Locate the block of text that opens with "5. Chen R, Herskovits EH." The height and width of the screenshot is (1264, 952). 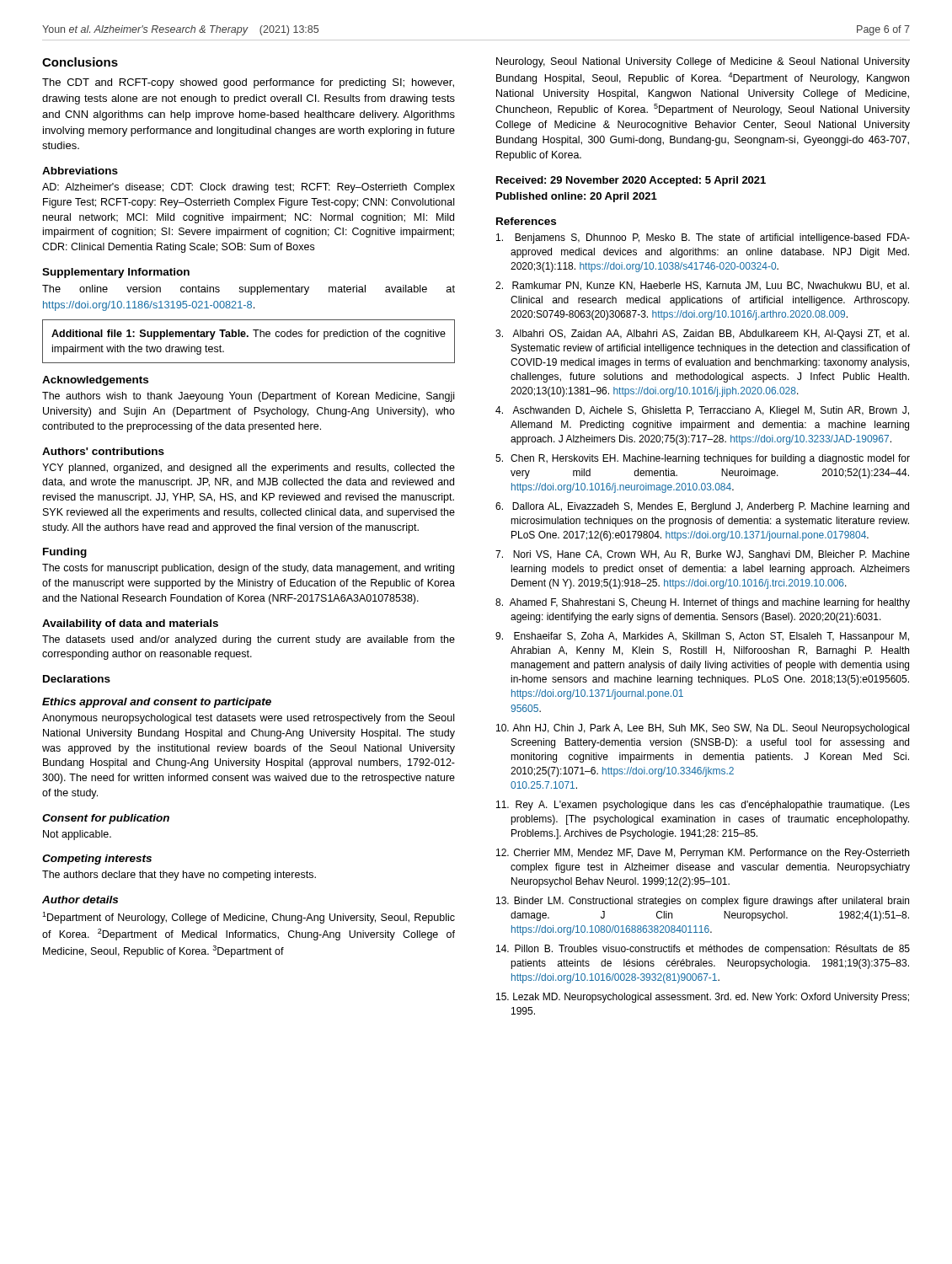click(703, 473)
